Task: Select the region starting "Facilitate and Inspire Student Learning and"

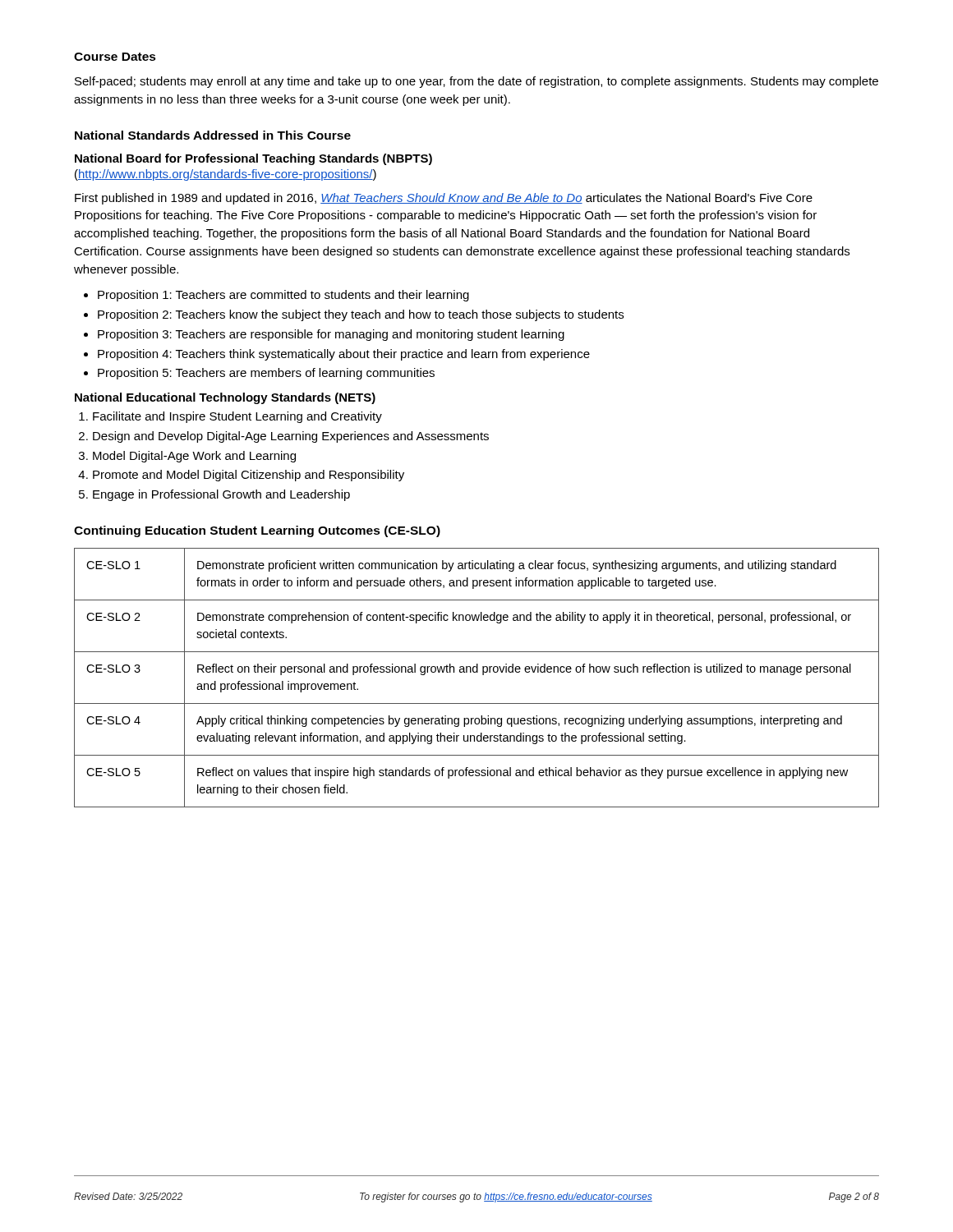Action: 237,416
